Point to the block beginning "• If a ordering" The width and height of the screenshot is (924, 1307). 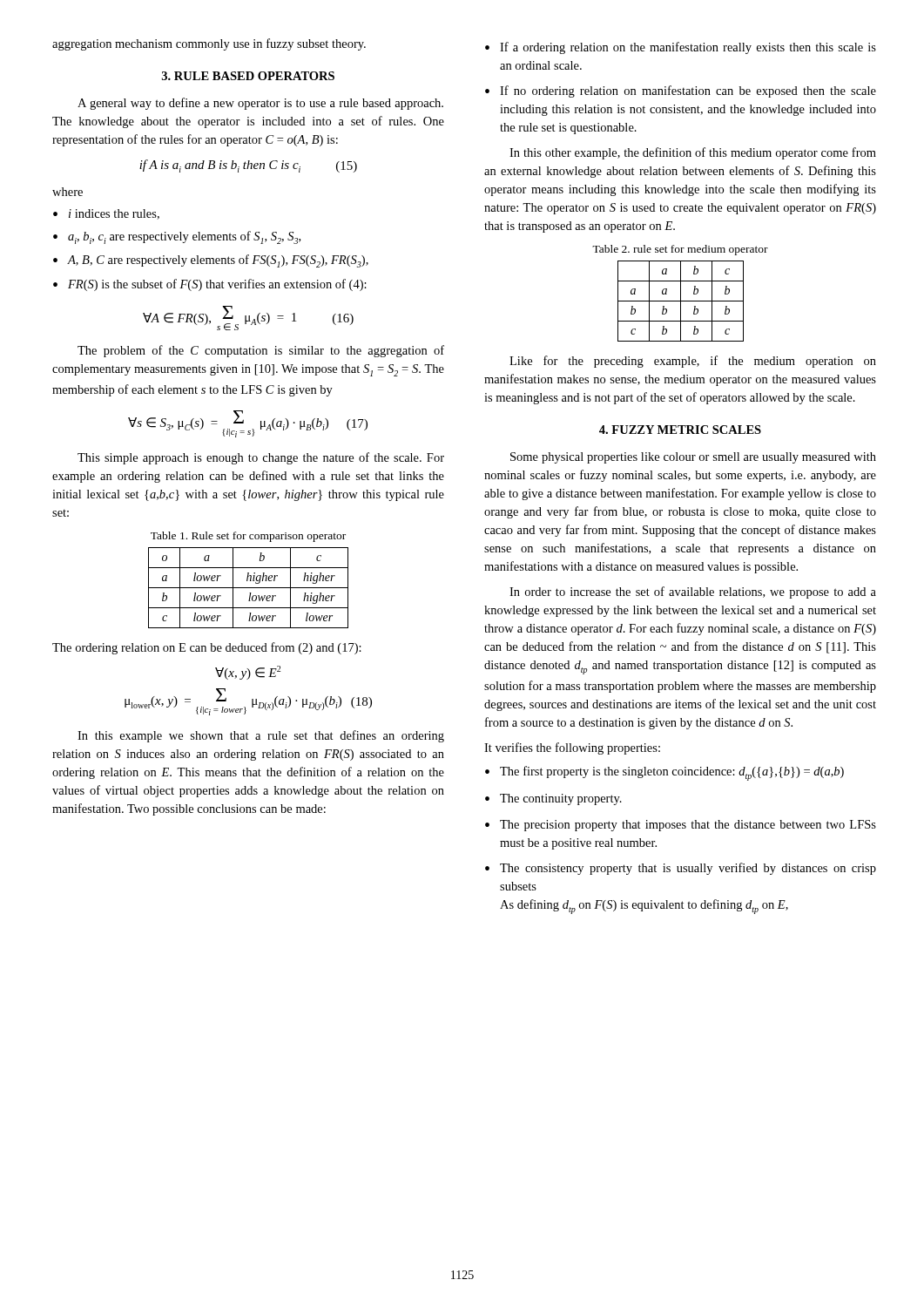point(680,57)
